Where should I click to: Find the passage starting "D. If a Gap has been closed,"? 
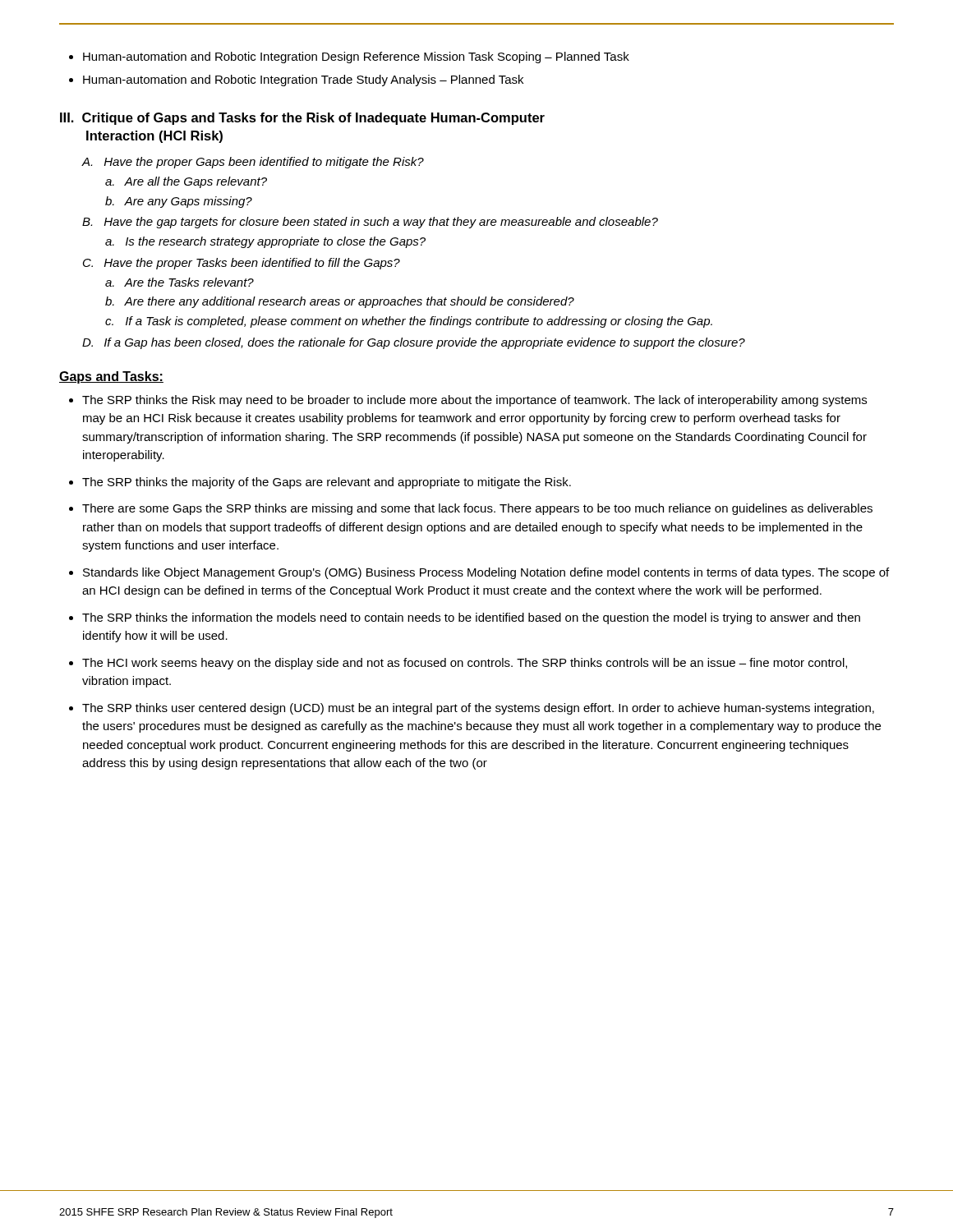(x=414, y=342)
